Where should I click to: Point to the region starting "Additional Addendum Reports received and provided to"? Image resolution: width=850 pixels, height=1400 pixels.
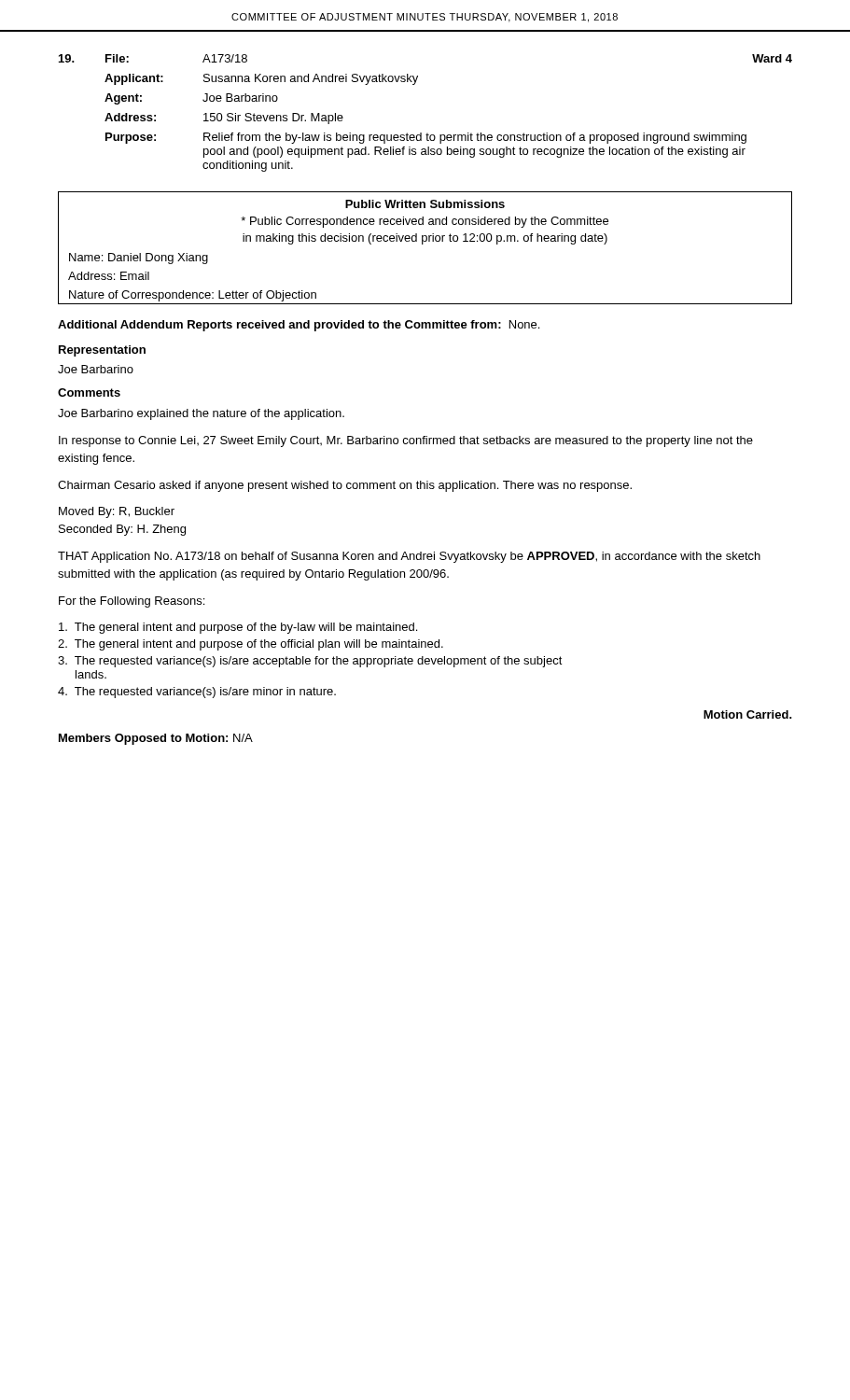point(299,324)
